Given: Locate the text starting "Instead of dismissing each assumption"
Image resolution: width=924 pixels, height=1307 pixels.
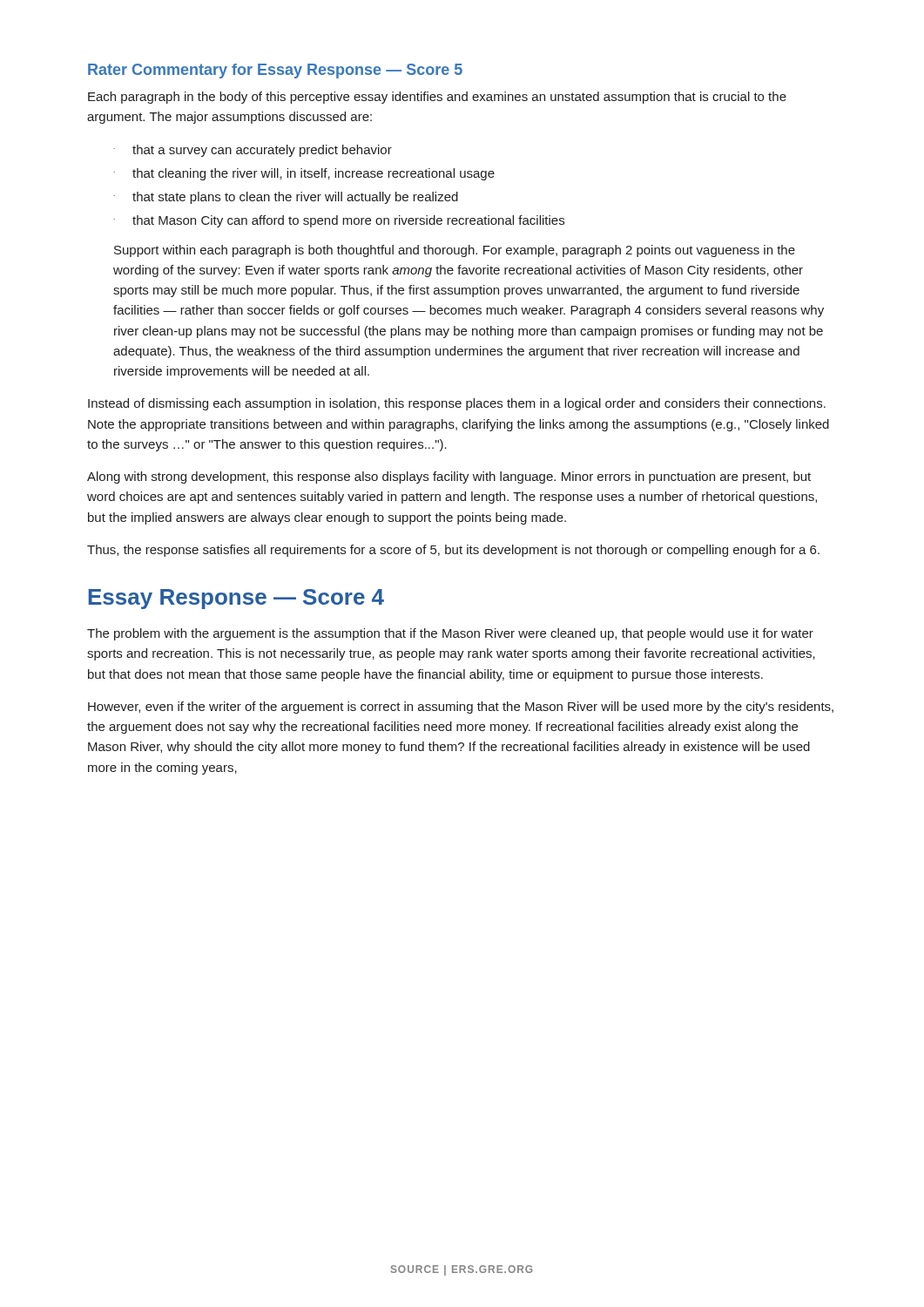Looking at the screenshot, I should point(458,423).
